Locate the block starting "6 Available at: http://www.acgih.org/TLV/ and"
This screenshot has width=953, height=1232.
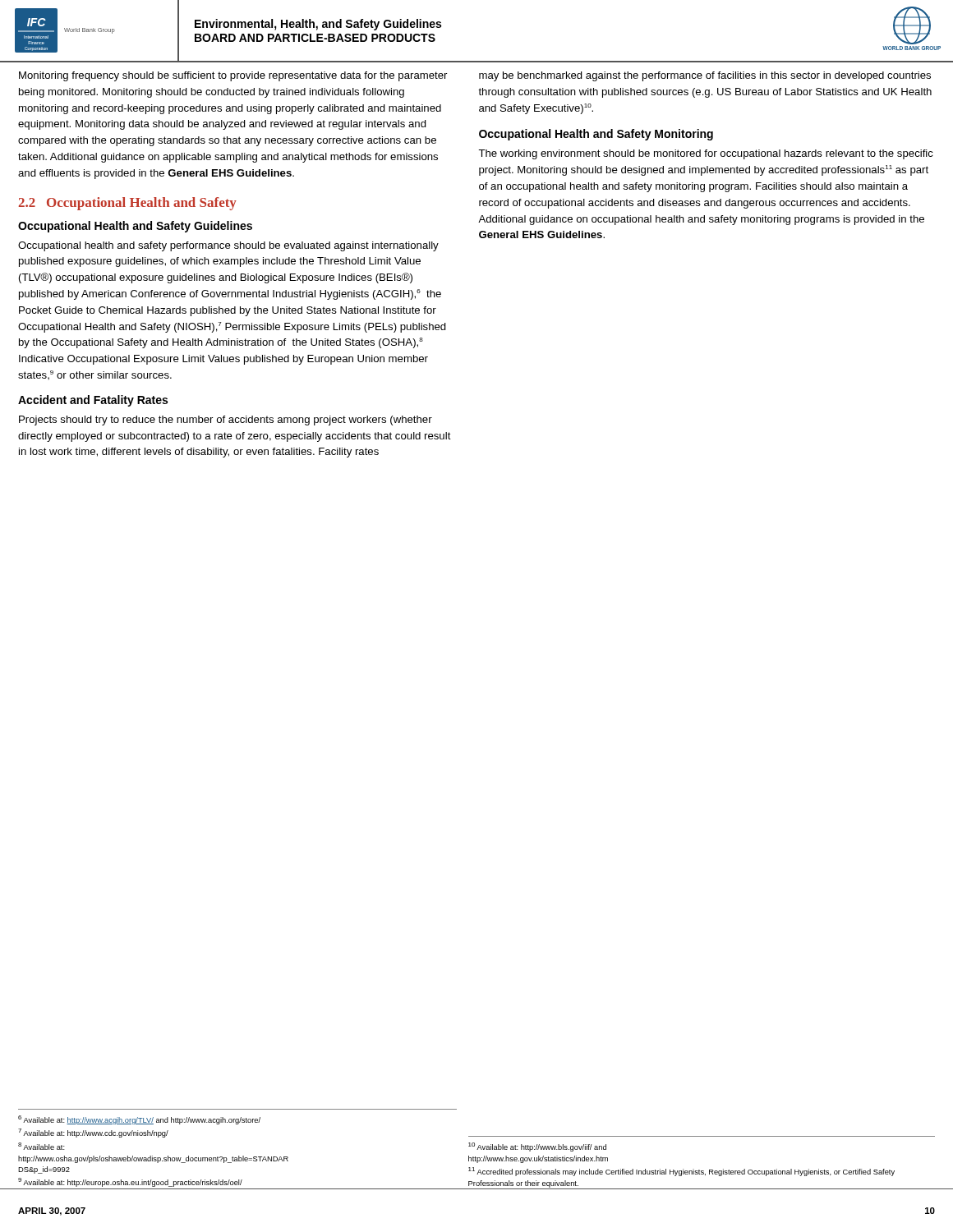click(153, 1150)
